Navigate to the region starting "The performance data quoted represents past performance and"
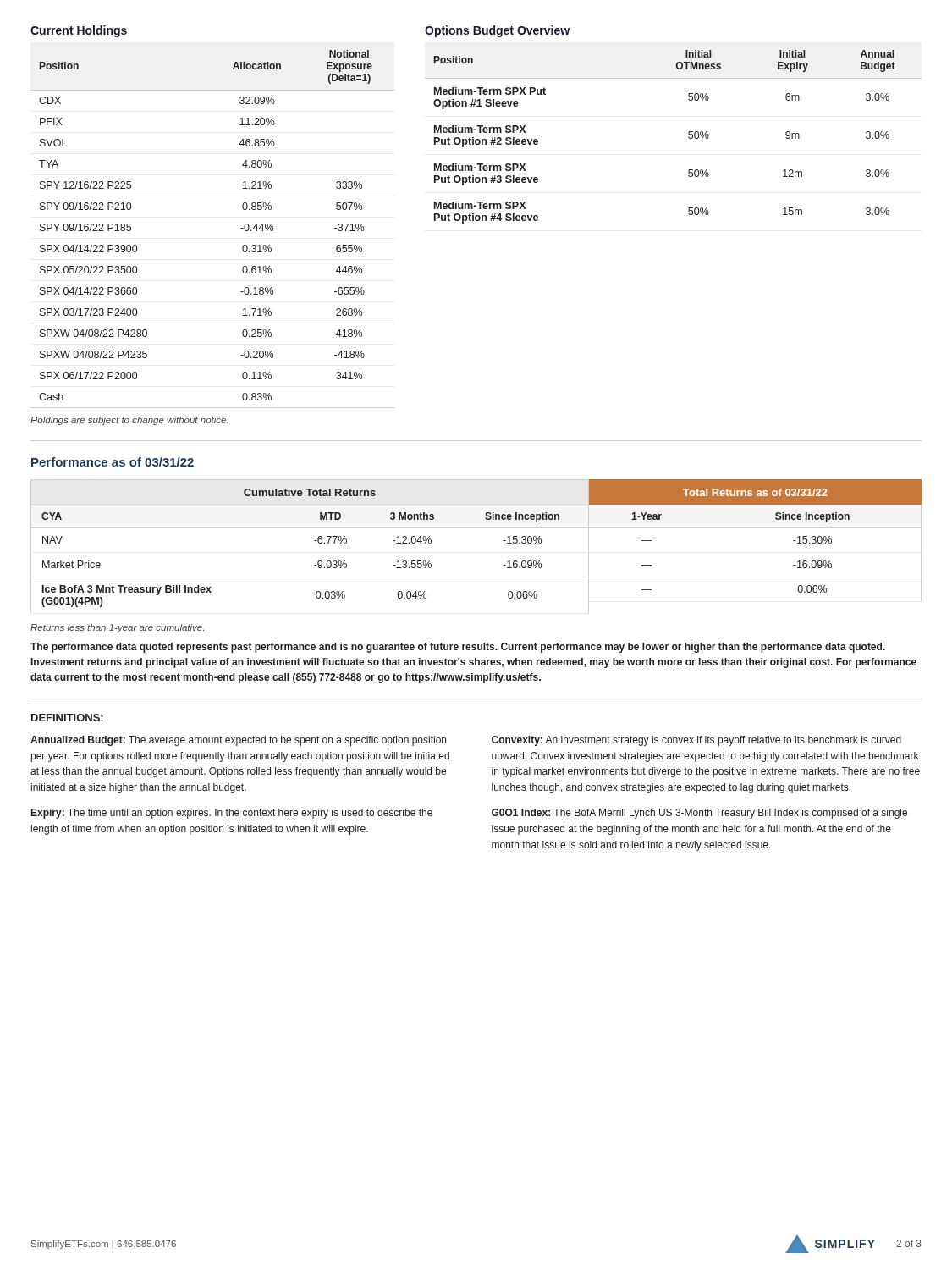 click(x=474, y=662)
